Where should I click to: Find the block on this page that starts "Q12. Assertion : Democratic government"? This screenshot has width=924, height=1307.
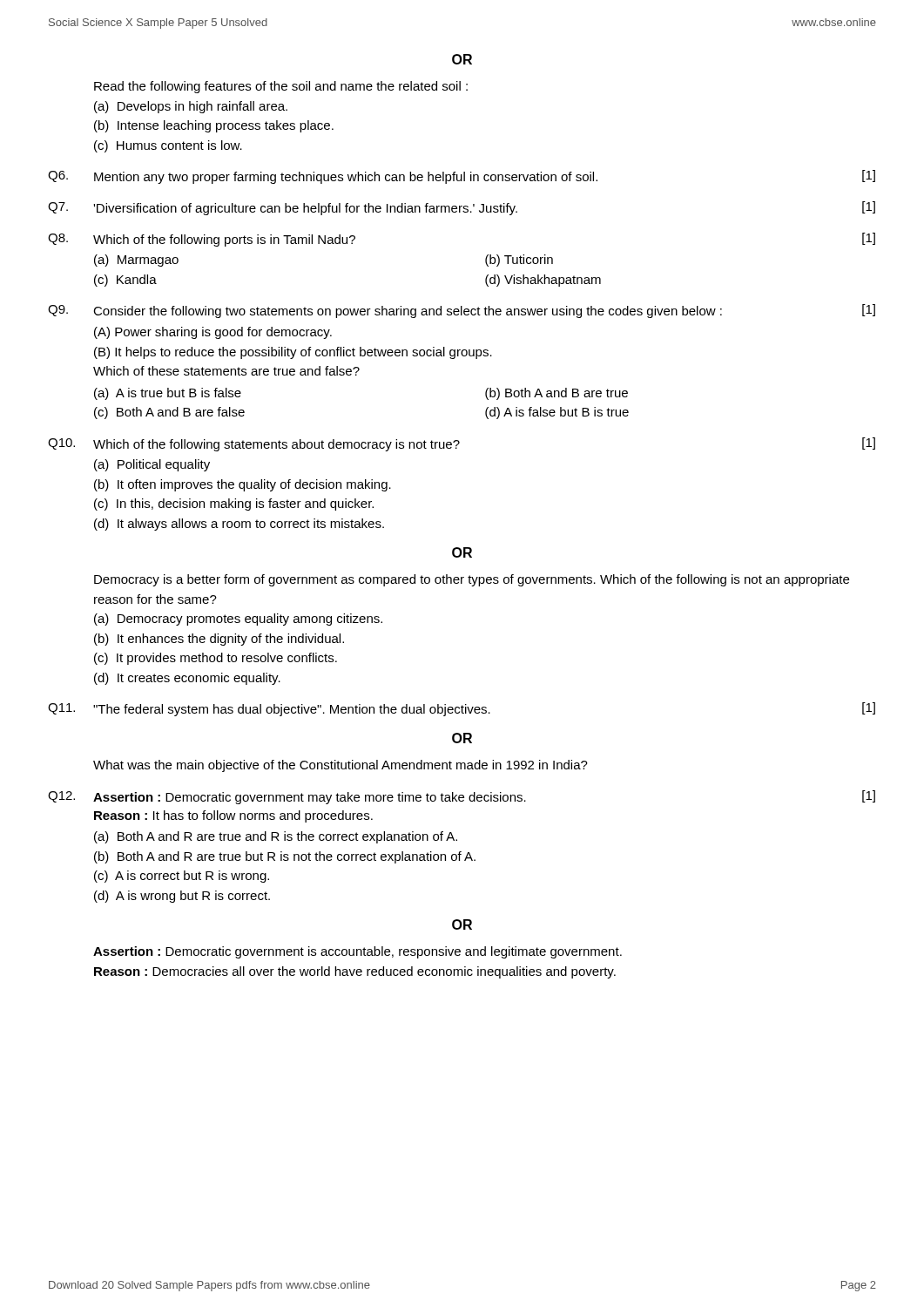pos(462,846)
